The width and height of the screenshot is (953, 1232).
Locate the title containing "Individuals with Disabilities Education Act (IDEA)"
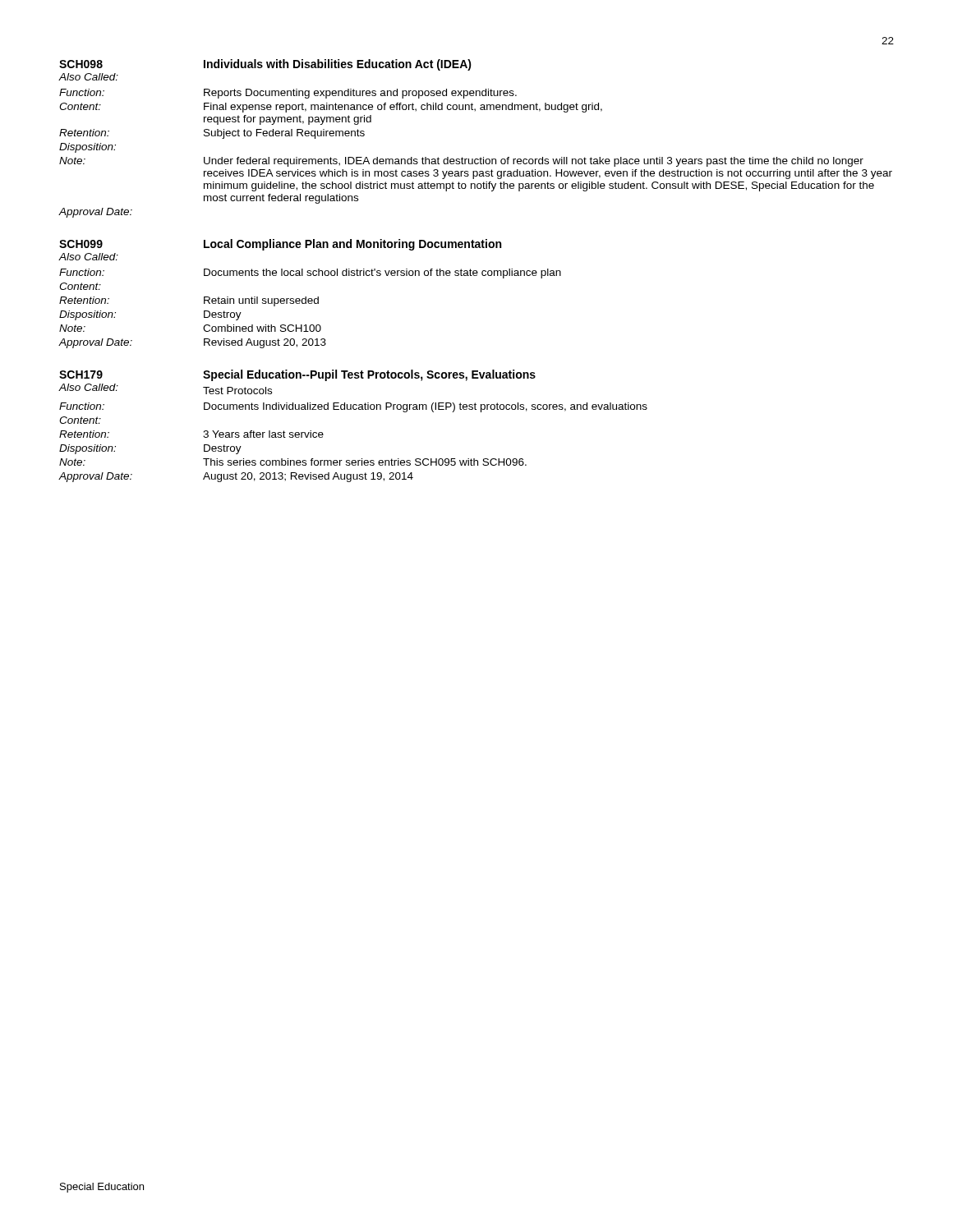[337, 64]
